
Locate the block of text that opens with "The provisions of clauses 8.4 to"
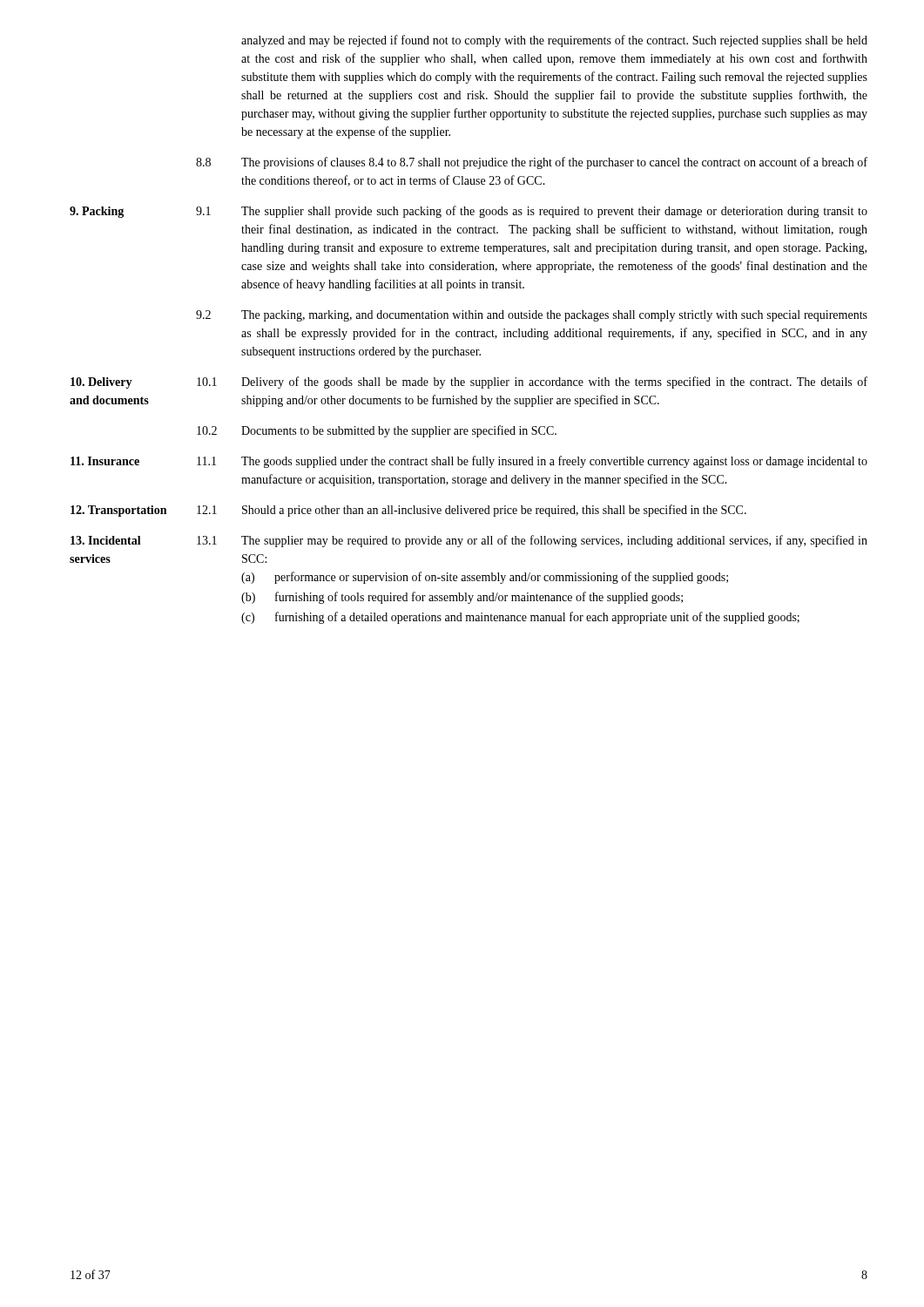[554, 172]
